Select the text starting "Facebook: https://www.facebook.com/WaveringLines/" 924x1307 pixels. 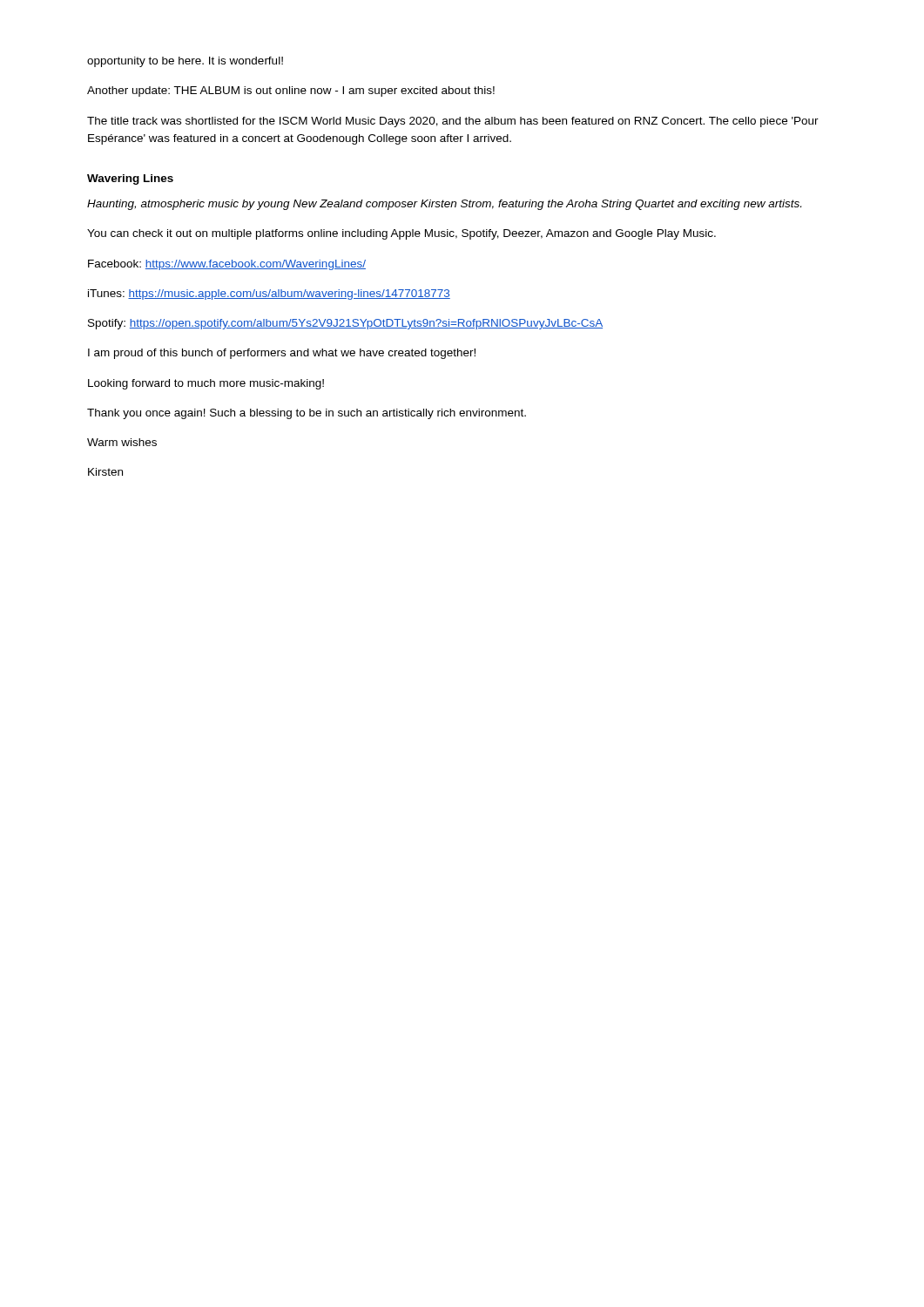226,263
